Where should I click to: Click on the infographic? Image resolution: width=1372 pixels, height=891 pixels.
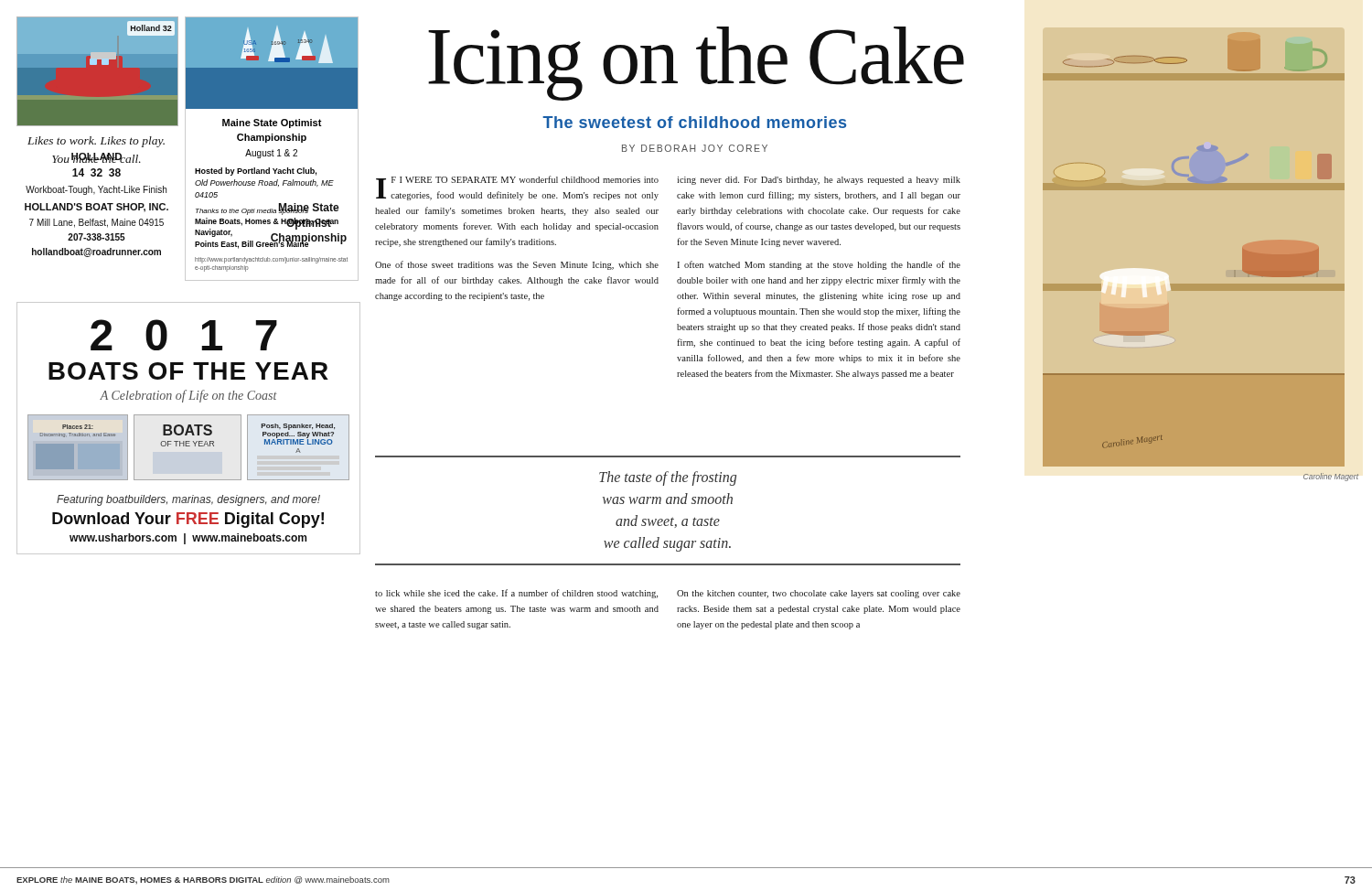(188, 428)
